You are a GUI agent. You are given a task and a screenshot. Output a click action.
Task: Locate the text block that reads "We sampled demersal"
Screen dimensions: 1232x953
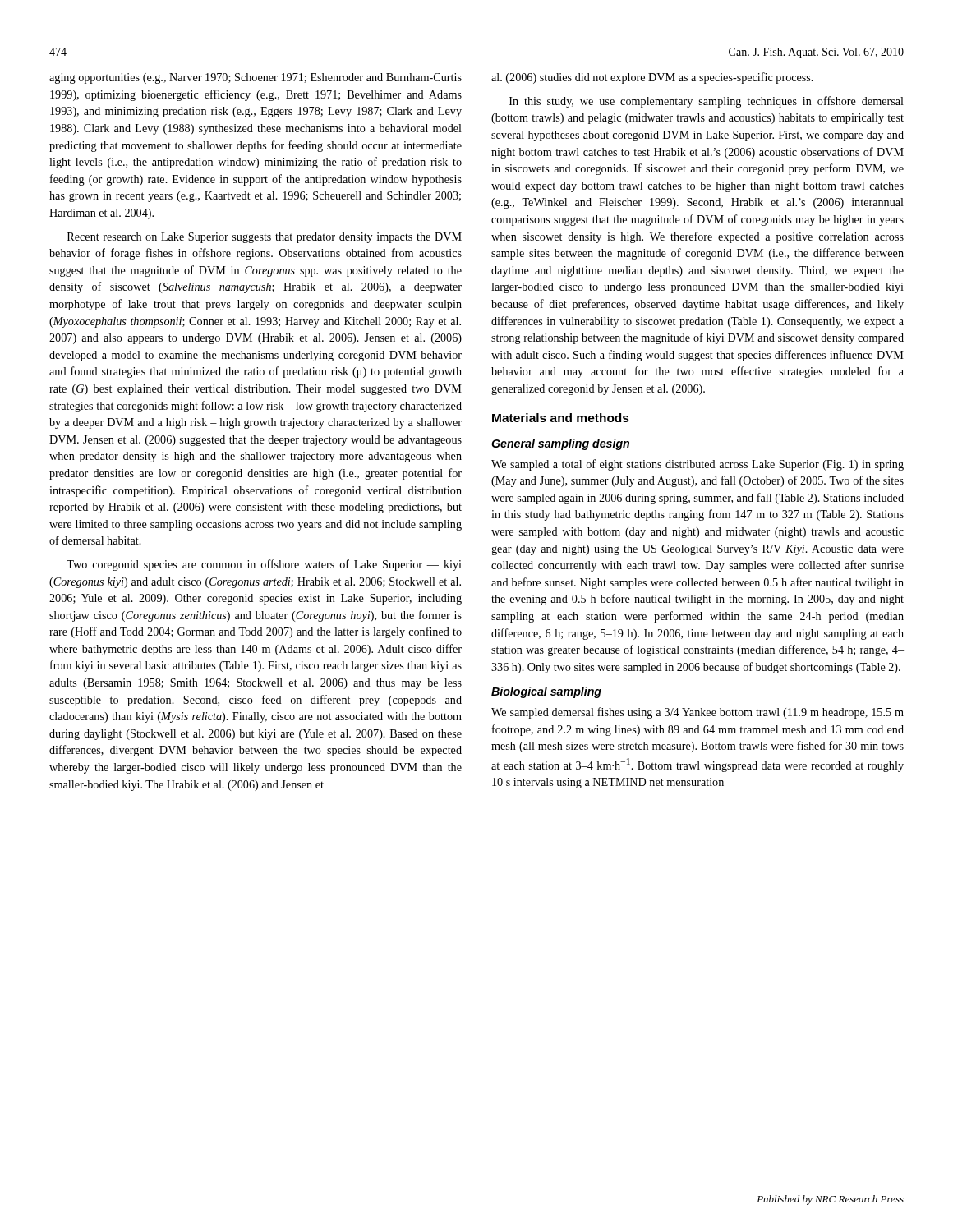698,747
